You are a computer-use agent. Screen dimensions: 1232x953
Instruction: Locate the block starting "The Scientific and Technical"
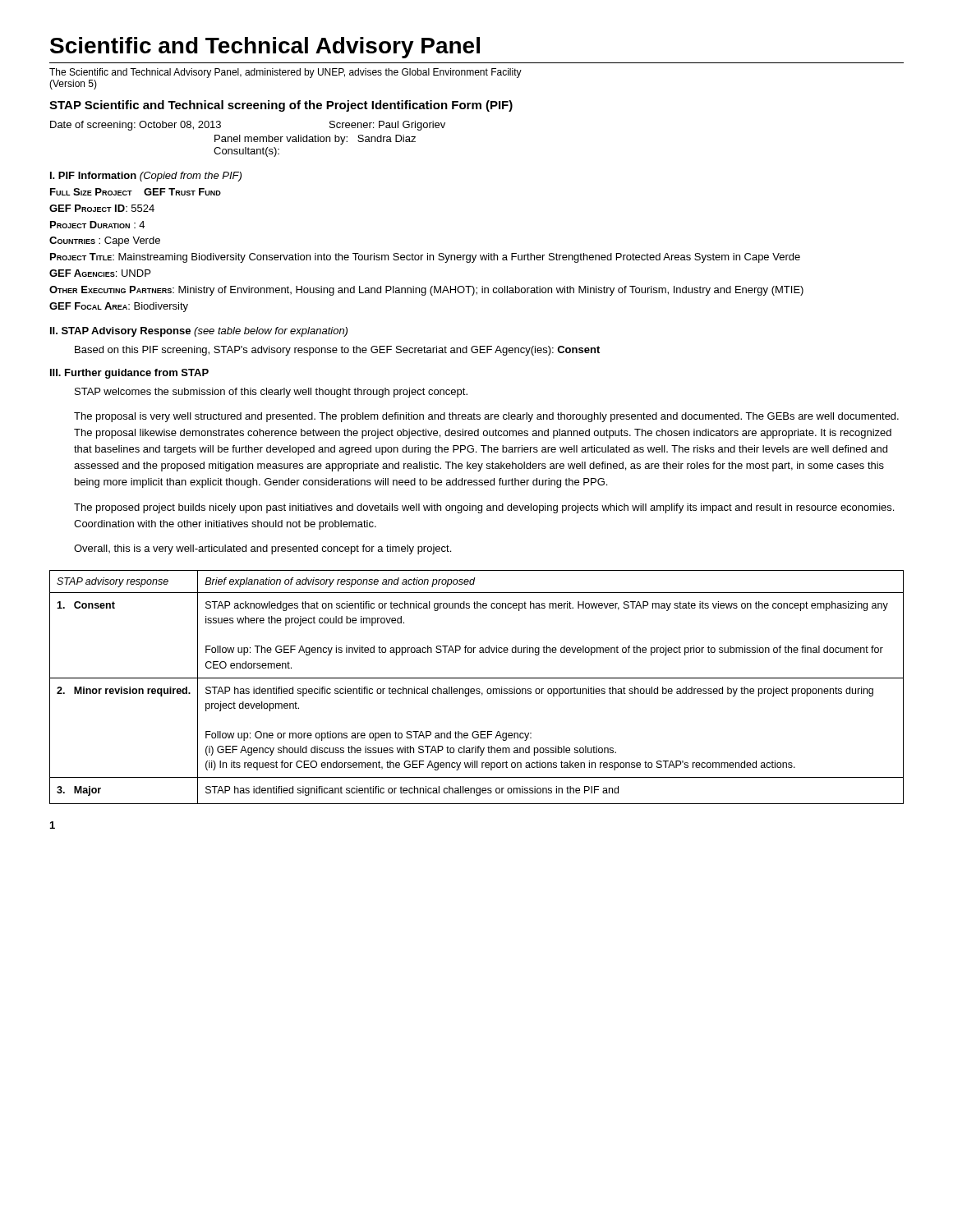pos(285,78)
